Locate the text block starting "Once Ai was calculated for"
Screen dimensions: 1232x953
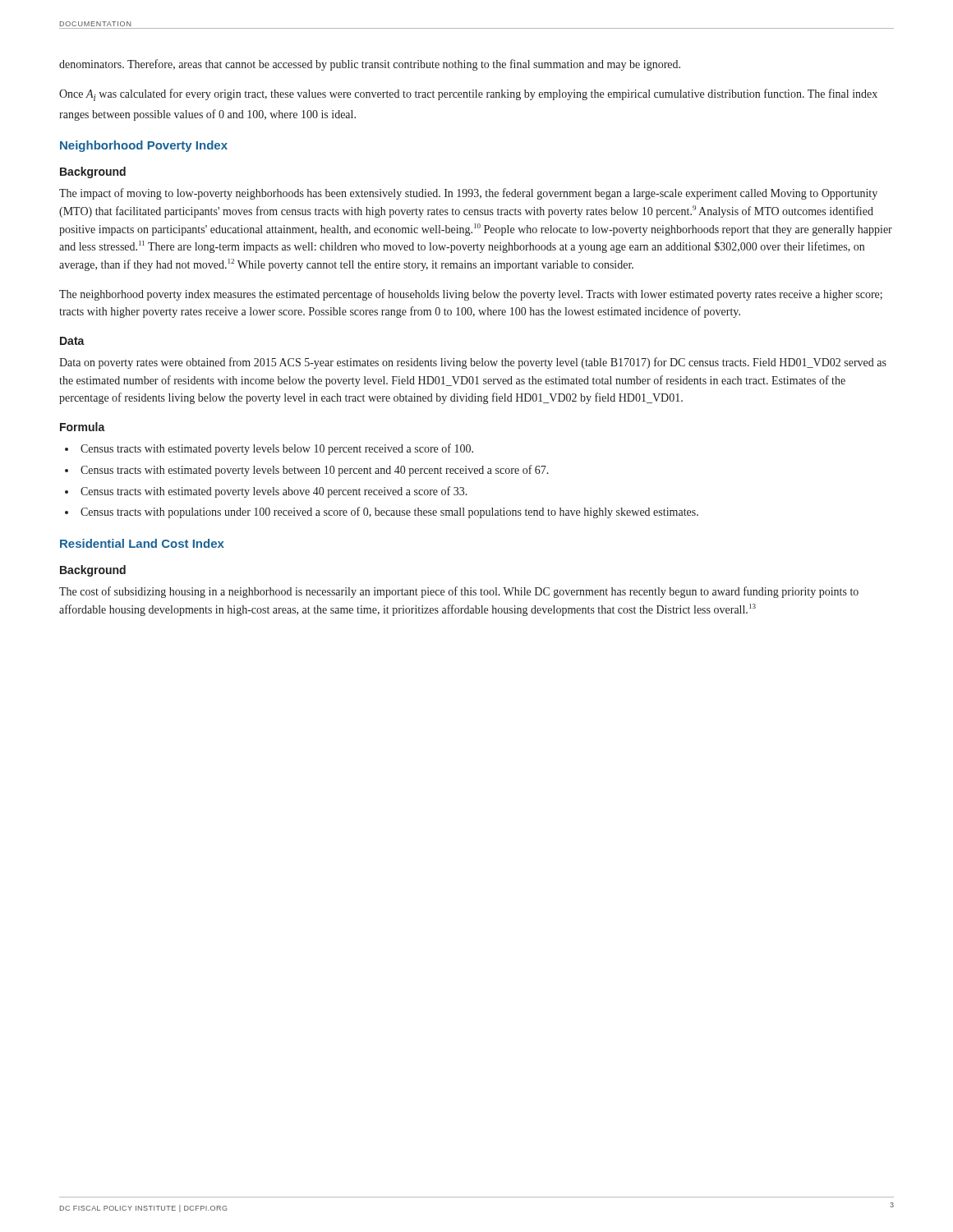468,104
